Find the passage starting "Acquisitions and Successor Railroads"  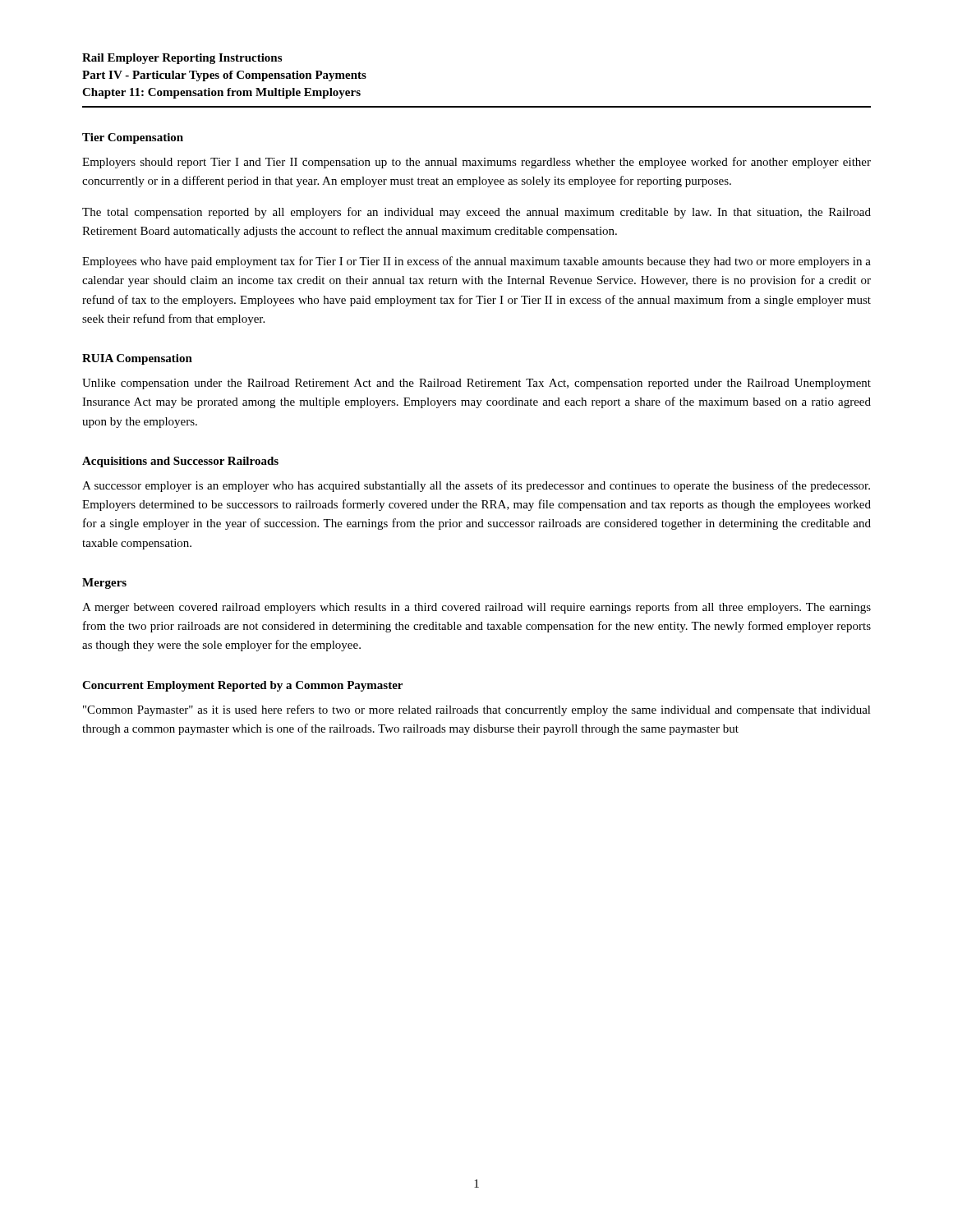180,461
